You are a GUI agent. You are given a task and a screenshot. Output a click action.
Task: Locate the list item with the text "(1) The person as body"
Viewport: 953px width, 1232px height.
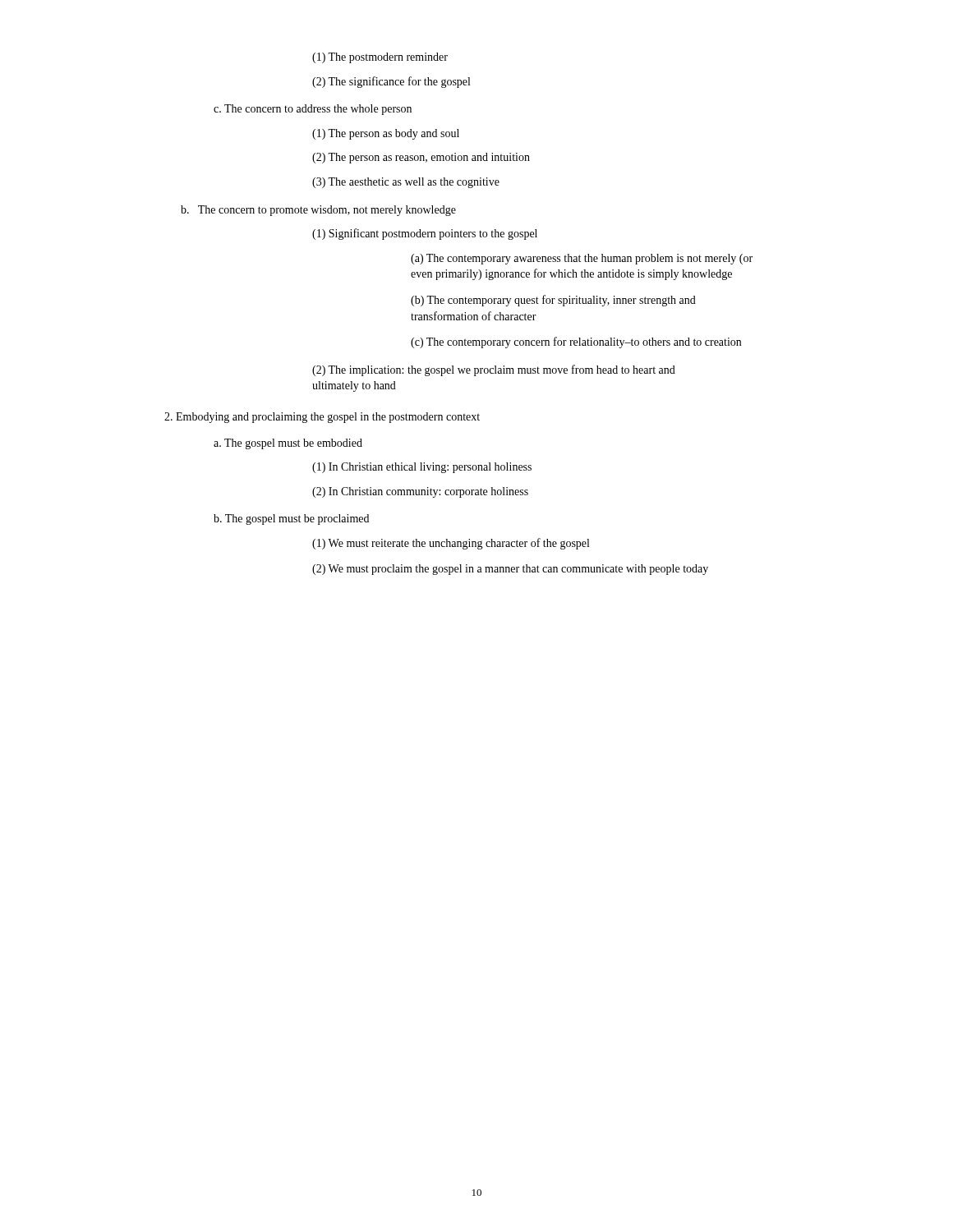click(386, 133)
